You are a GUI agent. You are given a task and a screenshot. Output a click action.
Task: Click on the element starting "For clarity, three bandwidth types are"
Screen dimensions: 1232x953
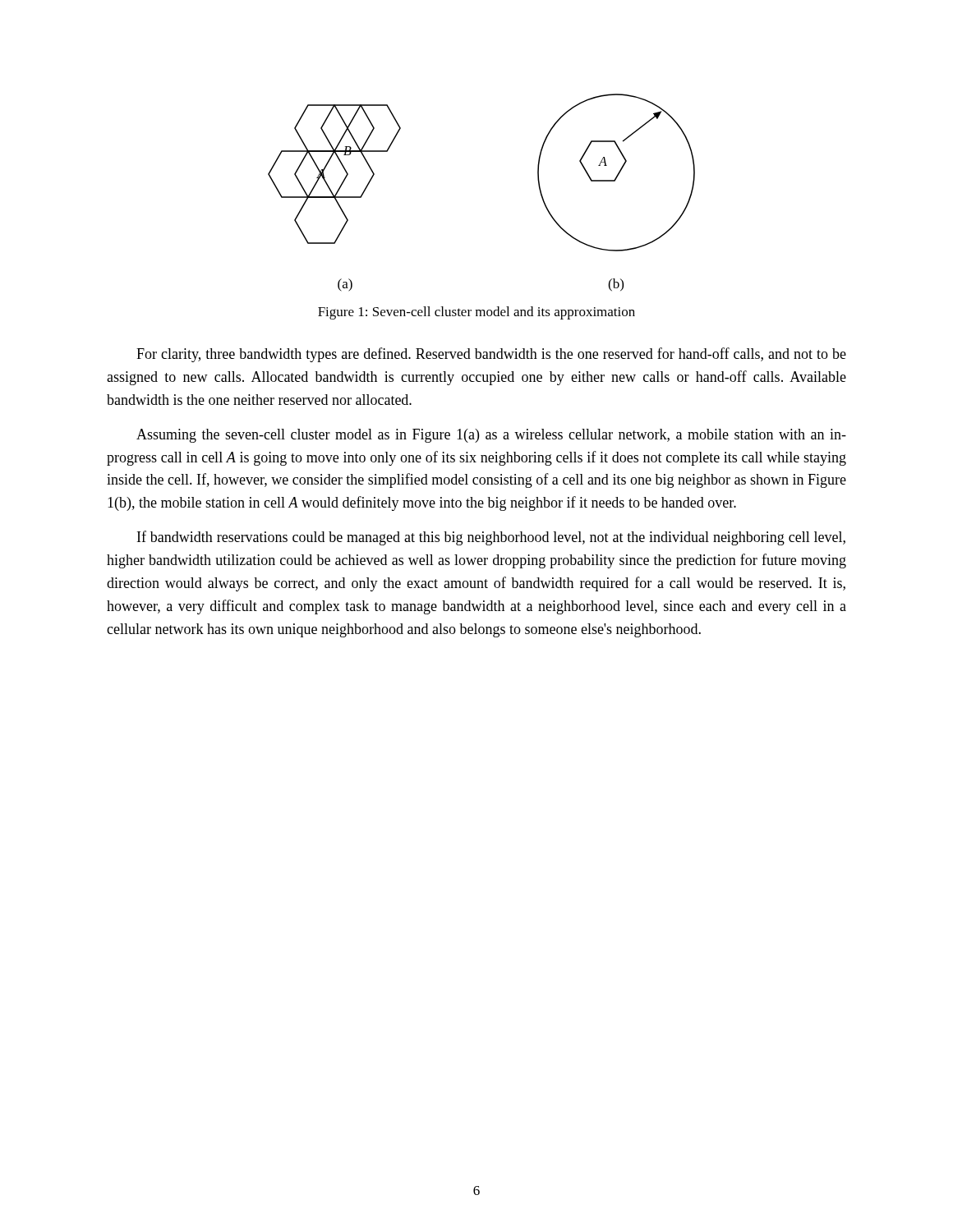(x=476, y=377)
